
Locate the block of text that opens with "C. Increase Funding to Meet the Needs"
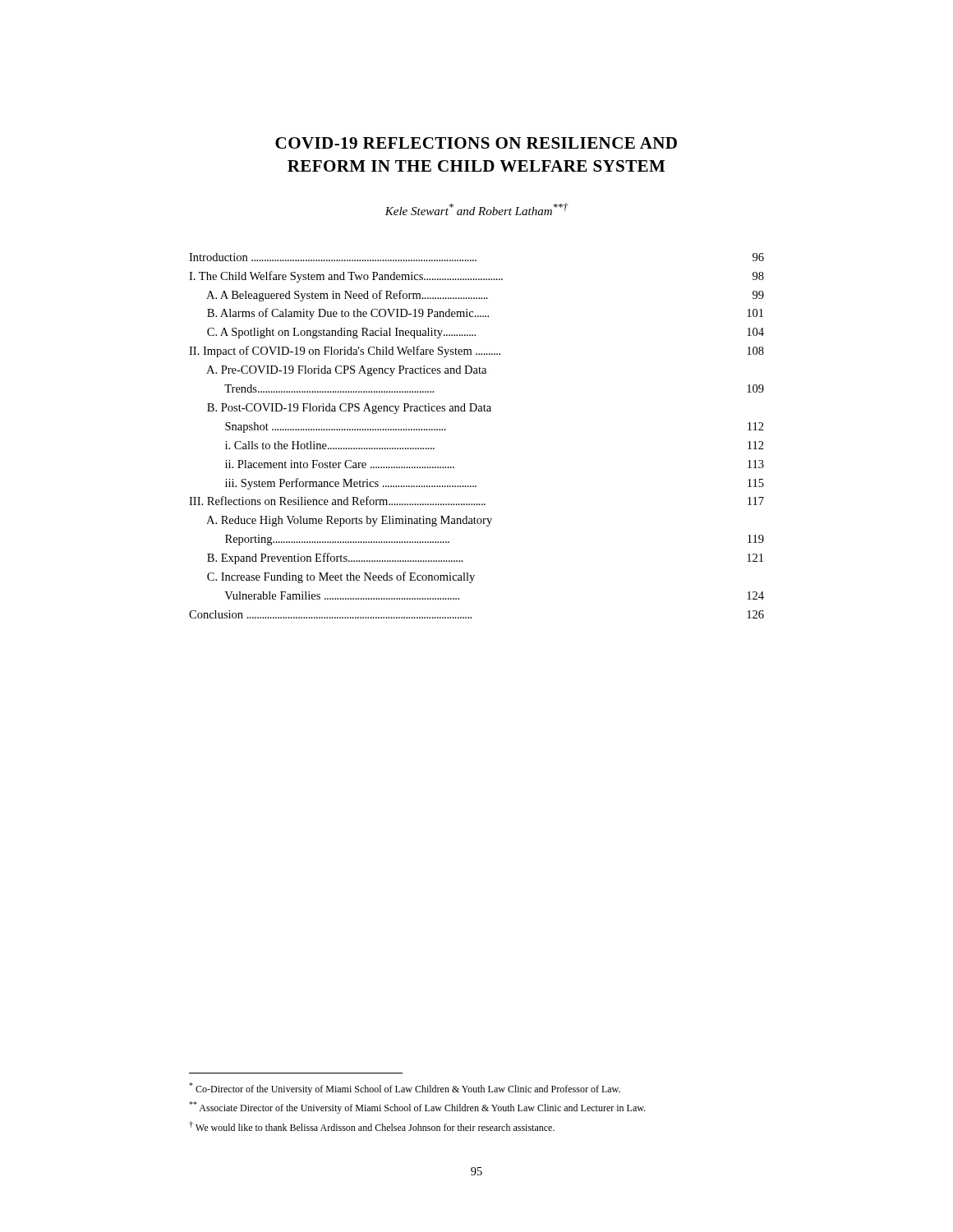coord(476,586)
